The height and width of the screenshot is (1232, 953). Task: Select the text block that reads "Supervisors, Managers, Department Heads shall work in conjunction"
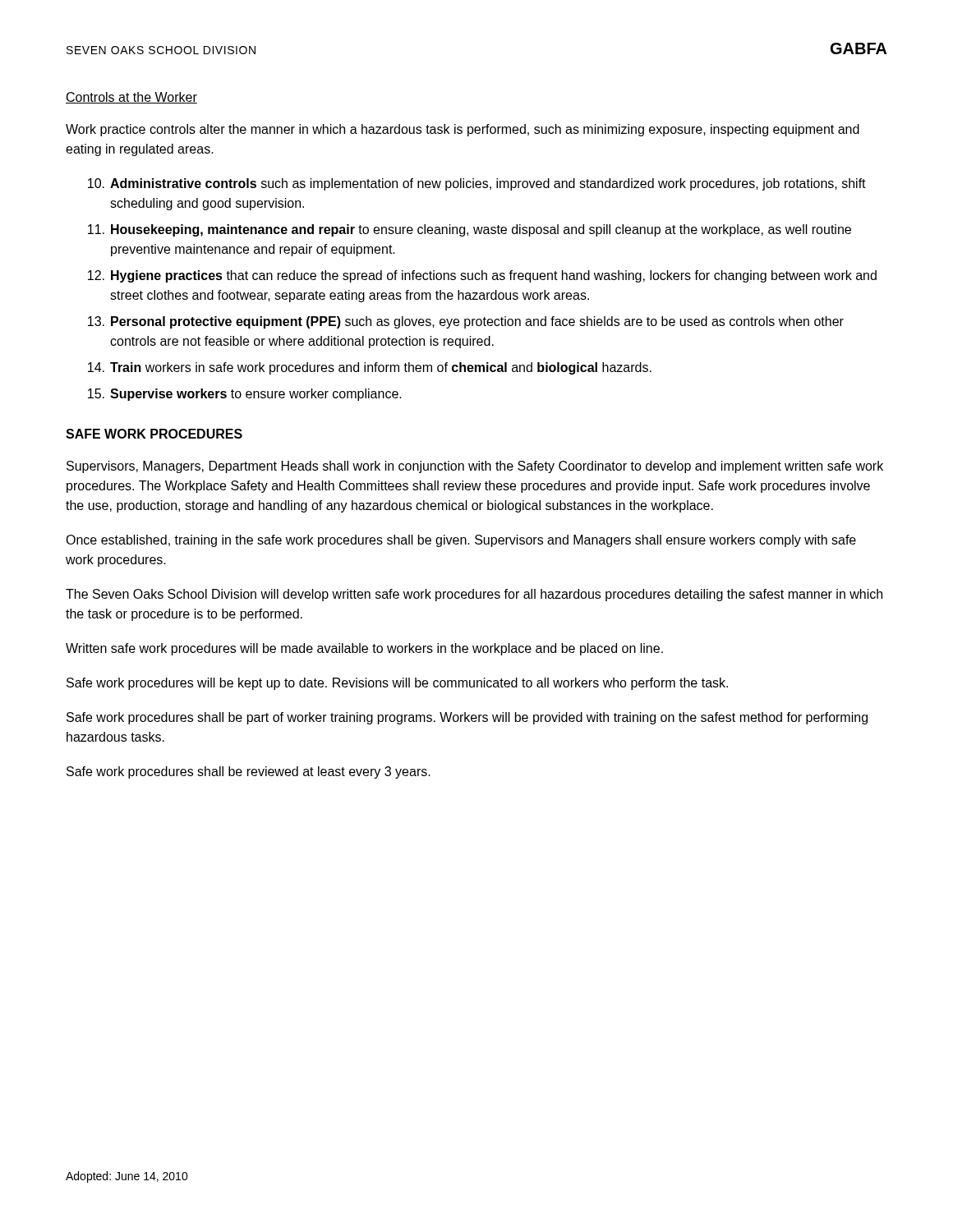pyautogui.click(x=475, y=486)
